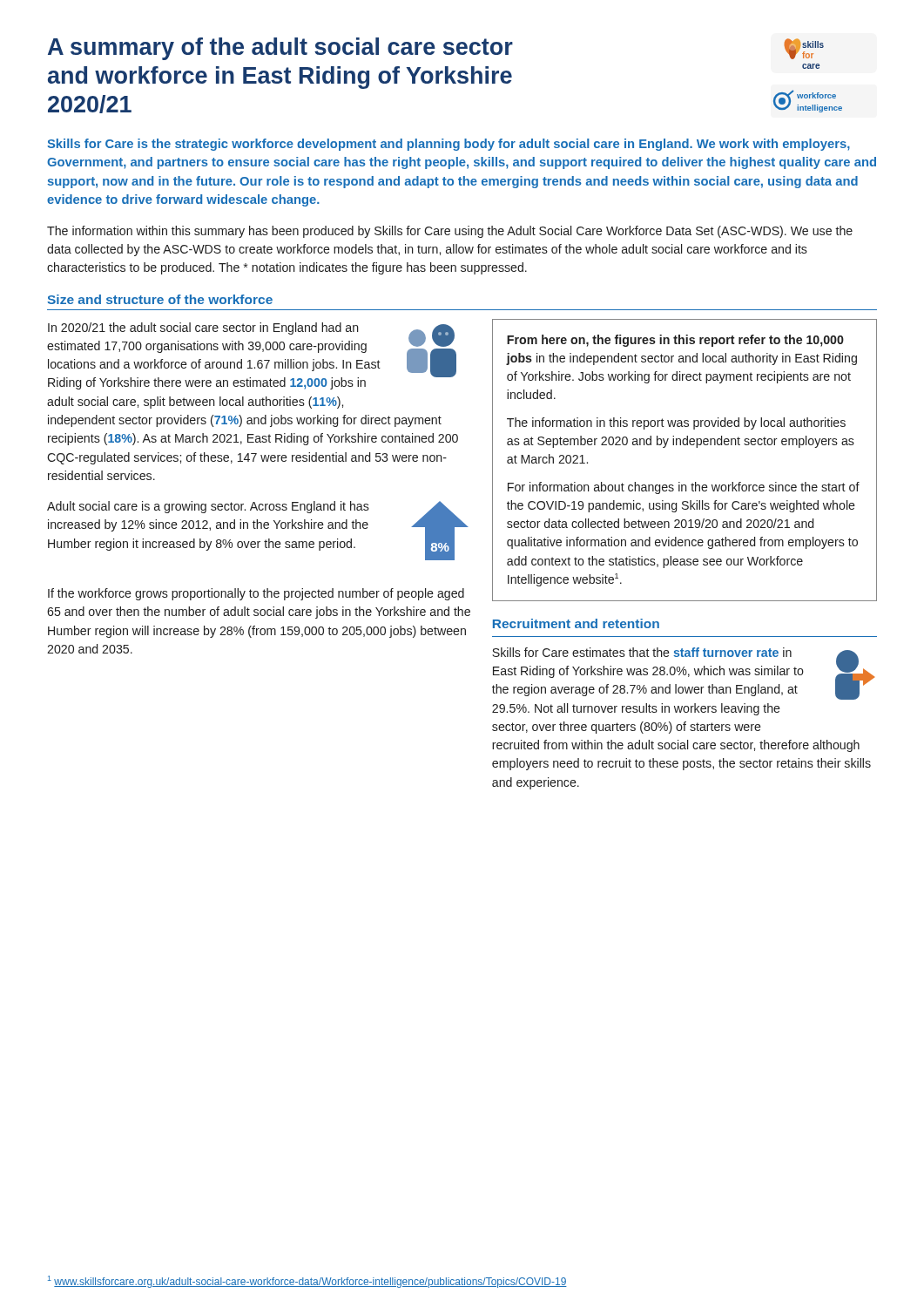Screen dimensions: 1307x924
Task: Select the text block with the text "Skills for Care is the"
Action: coord(462,172)
